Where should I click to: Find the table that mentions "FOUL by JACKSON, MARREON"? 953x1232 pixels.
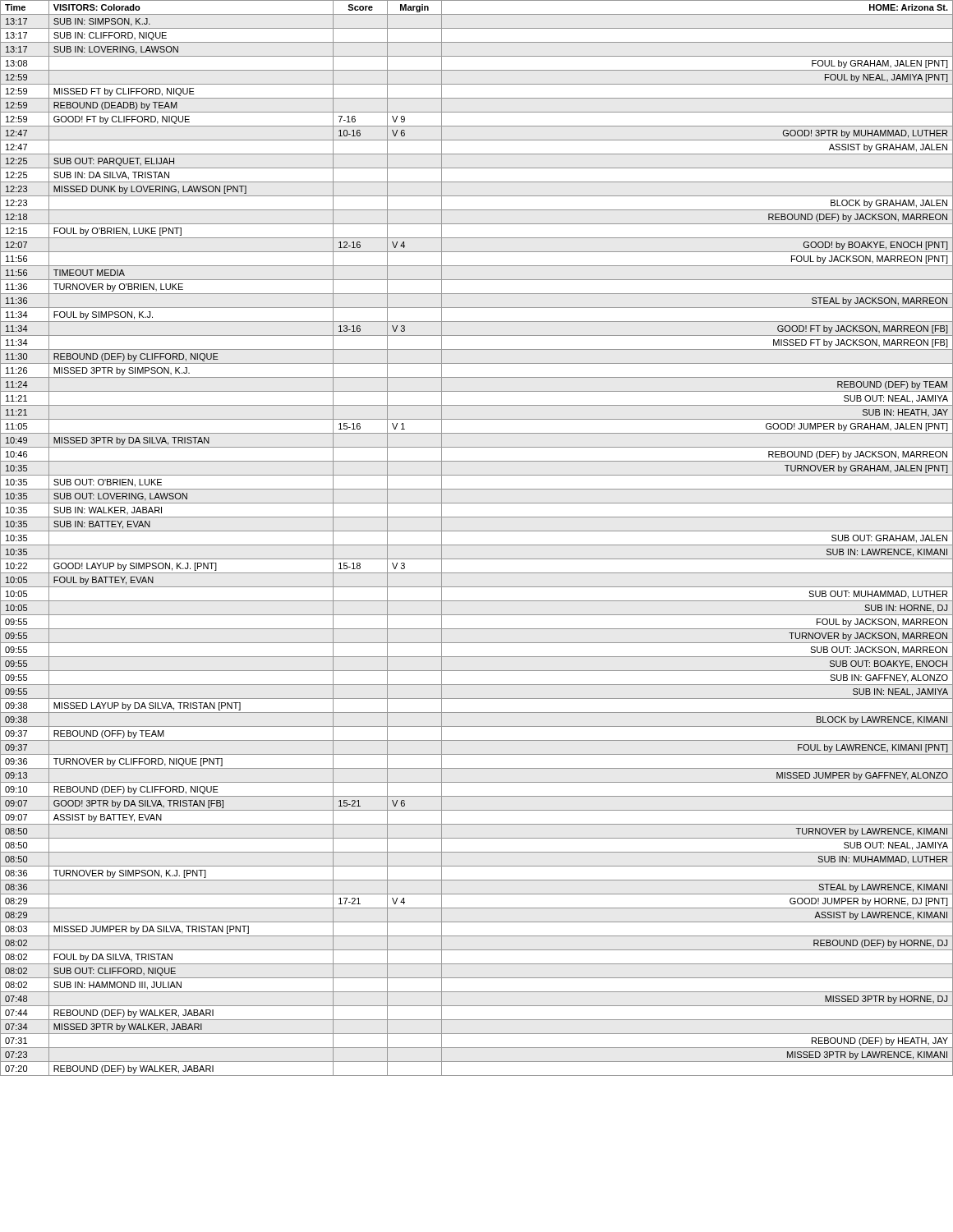tap(476, 538)
